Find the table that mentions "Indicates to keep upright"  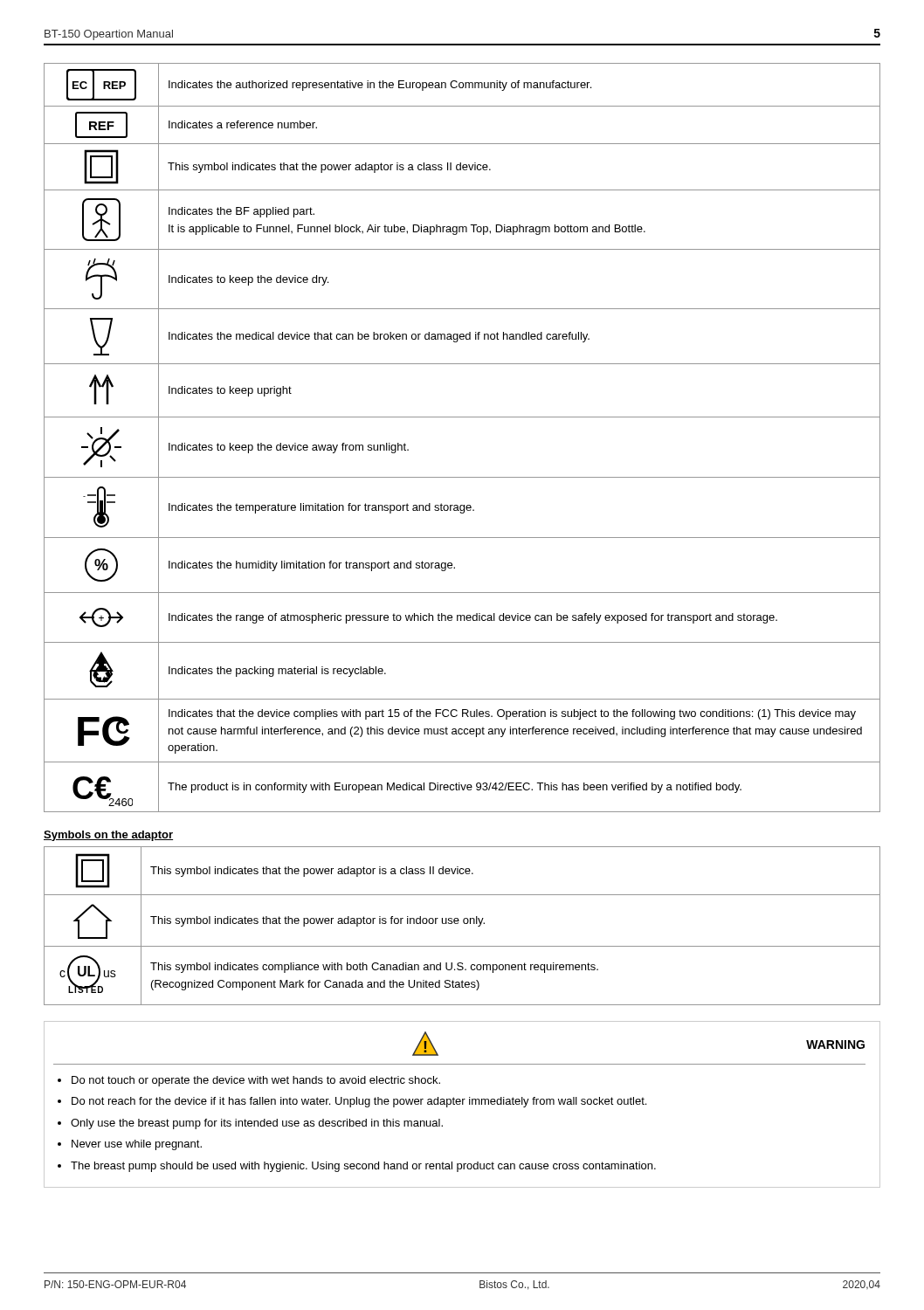click(x=462, y=437)
